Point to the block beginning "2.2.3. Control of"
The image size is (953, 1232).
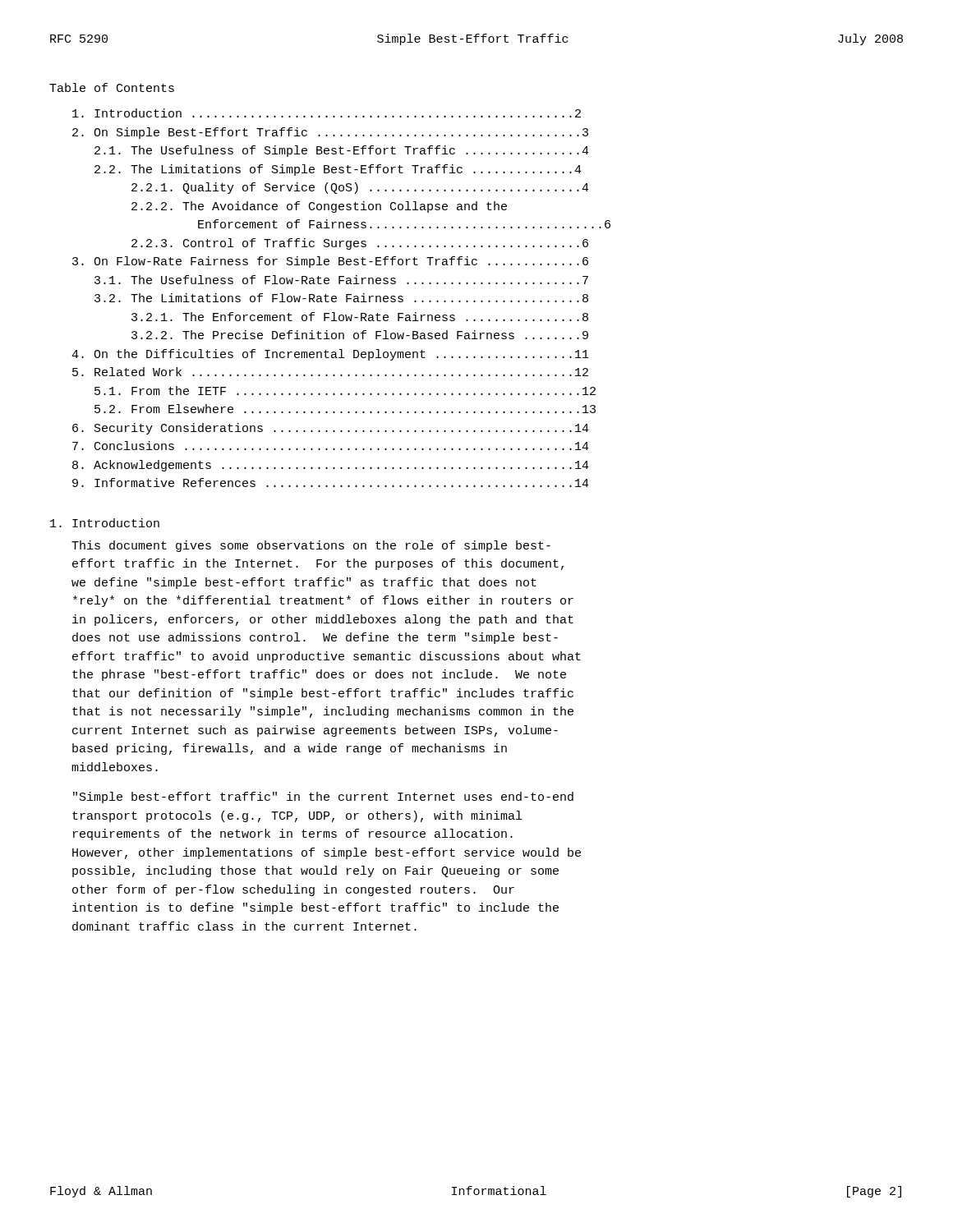(319, 244)
